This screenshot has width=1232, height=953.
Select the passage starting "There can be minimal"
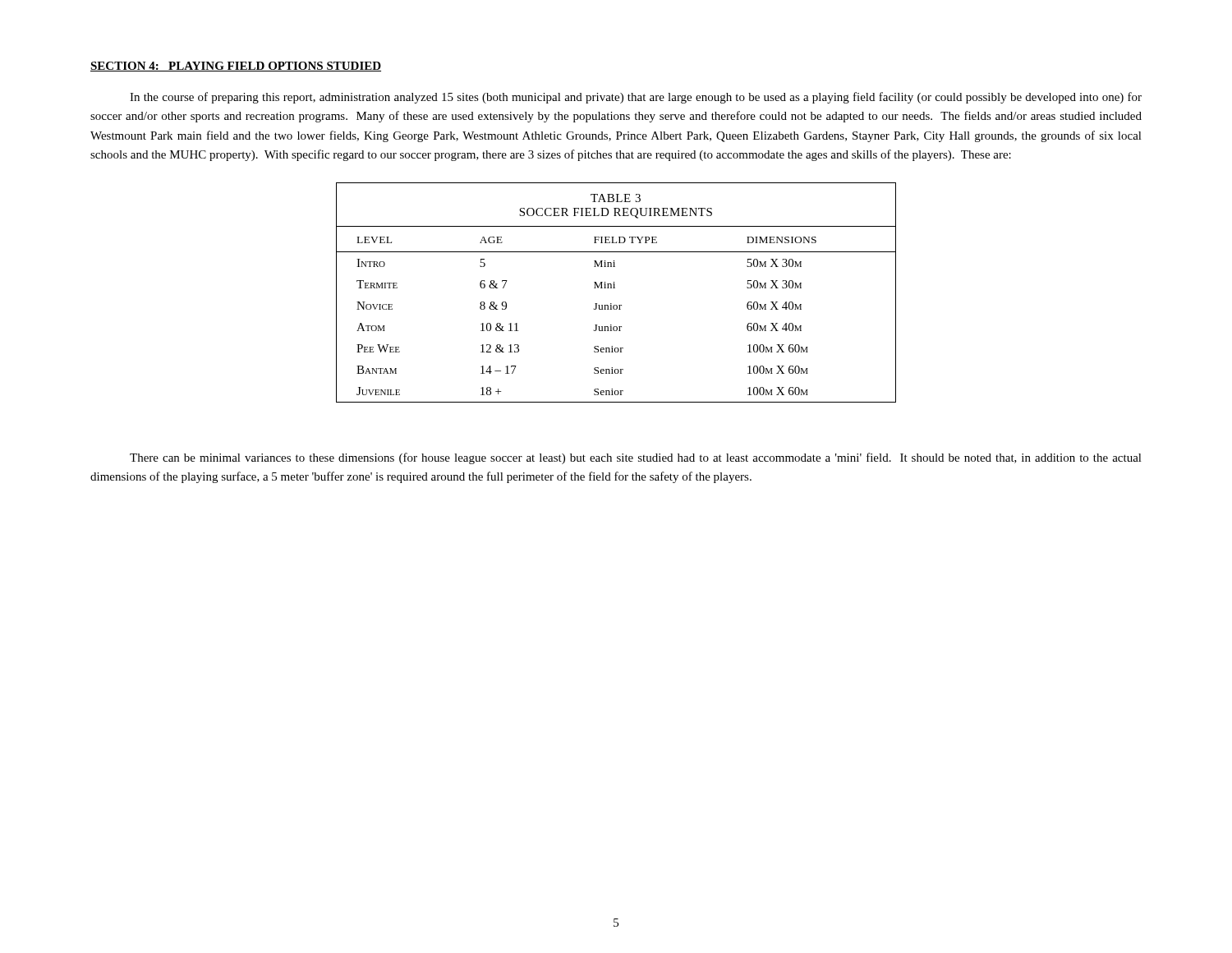(x=616, y=467)
